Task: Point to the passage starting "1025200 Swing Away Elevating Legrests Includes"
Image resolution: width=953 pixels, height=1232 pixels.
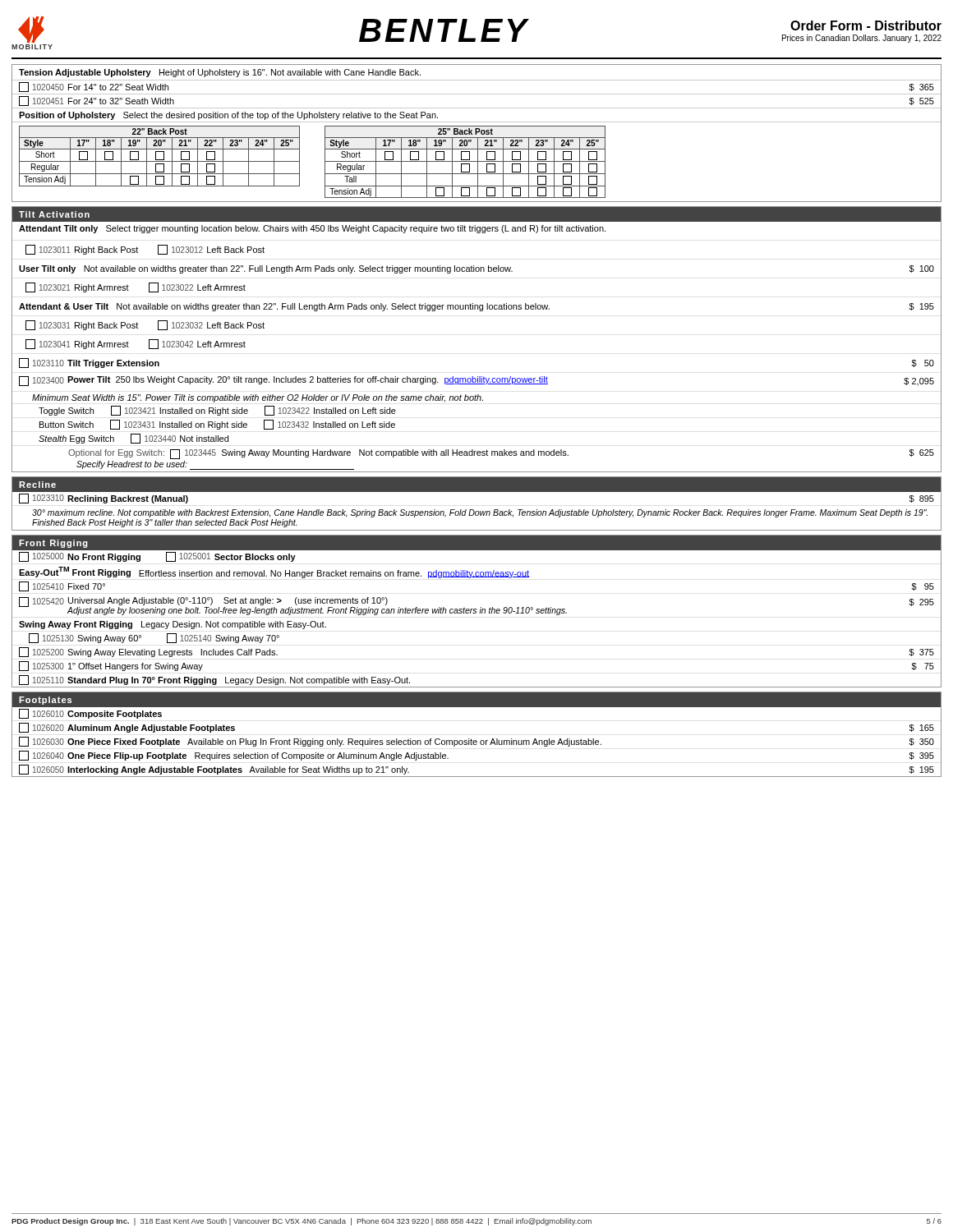Action: 140,652
